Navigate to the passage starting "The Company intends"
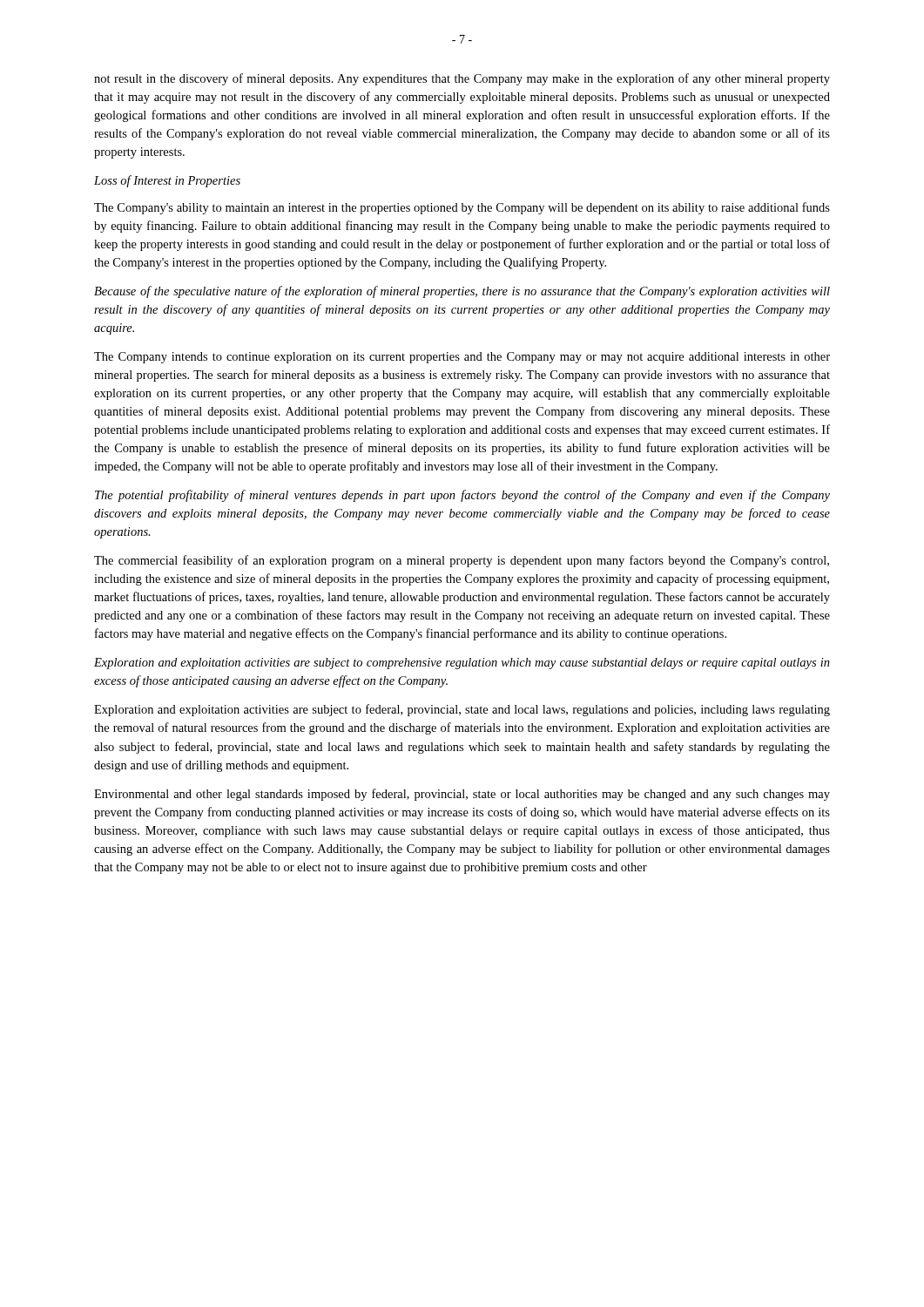The height and width of the screenshot is (1307, 924). tap(462, 412)
